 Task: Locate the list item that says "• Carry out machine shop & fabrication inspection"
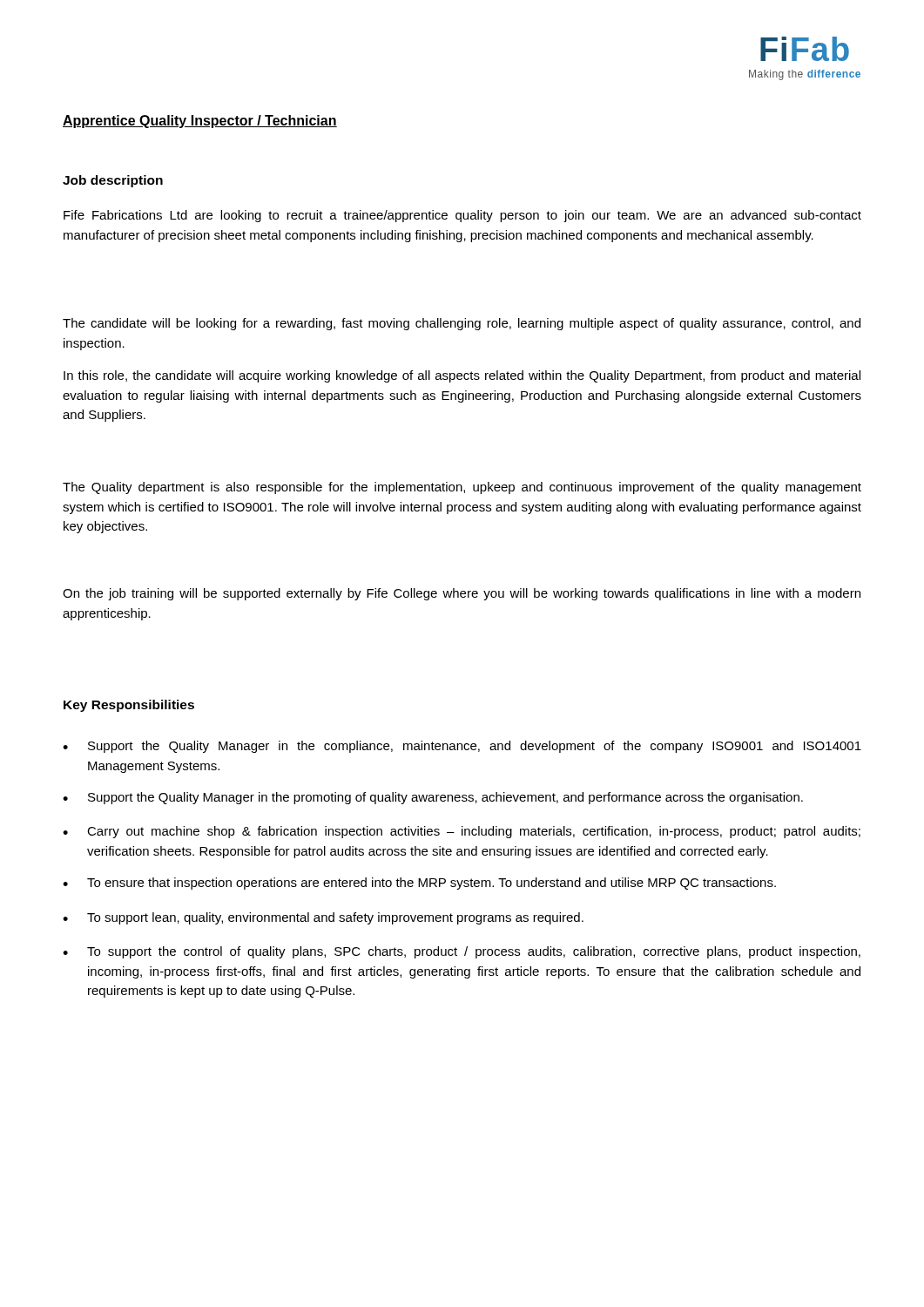click(x=462, y=842)
